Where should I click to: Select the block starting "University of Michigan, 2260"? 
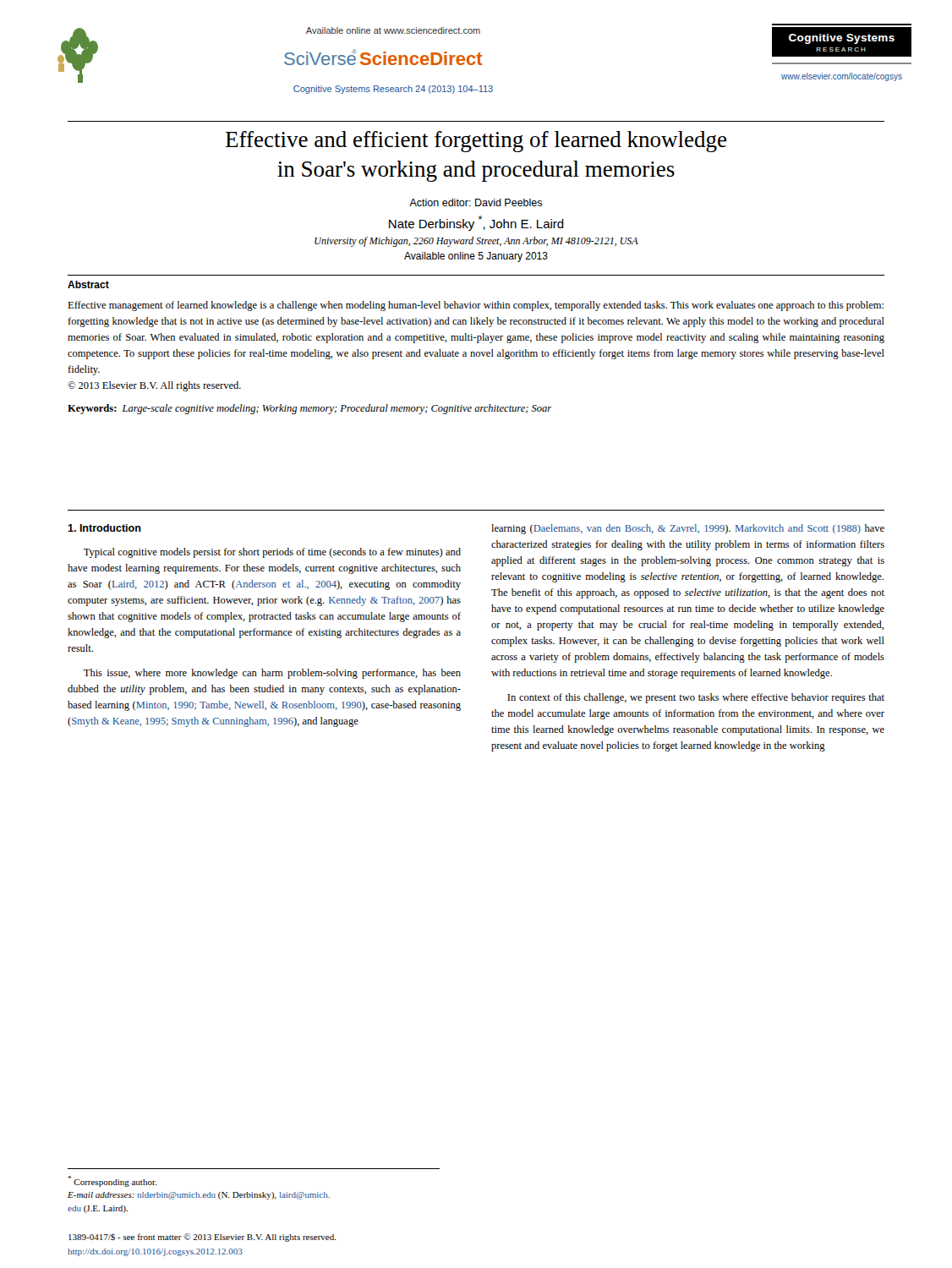(476, 241)
